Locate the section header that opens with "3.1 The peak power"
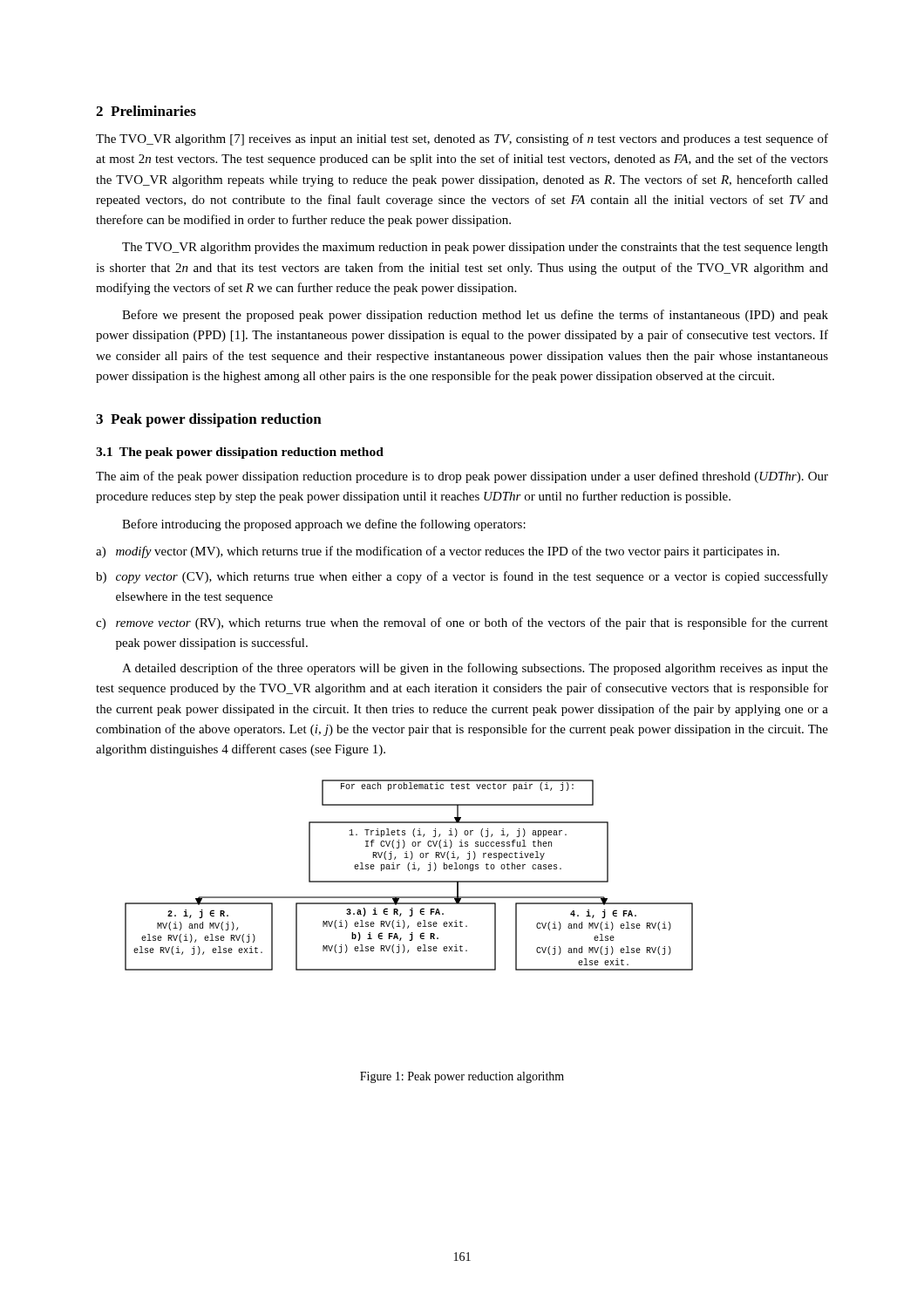 (x=240, y=451)
